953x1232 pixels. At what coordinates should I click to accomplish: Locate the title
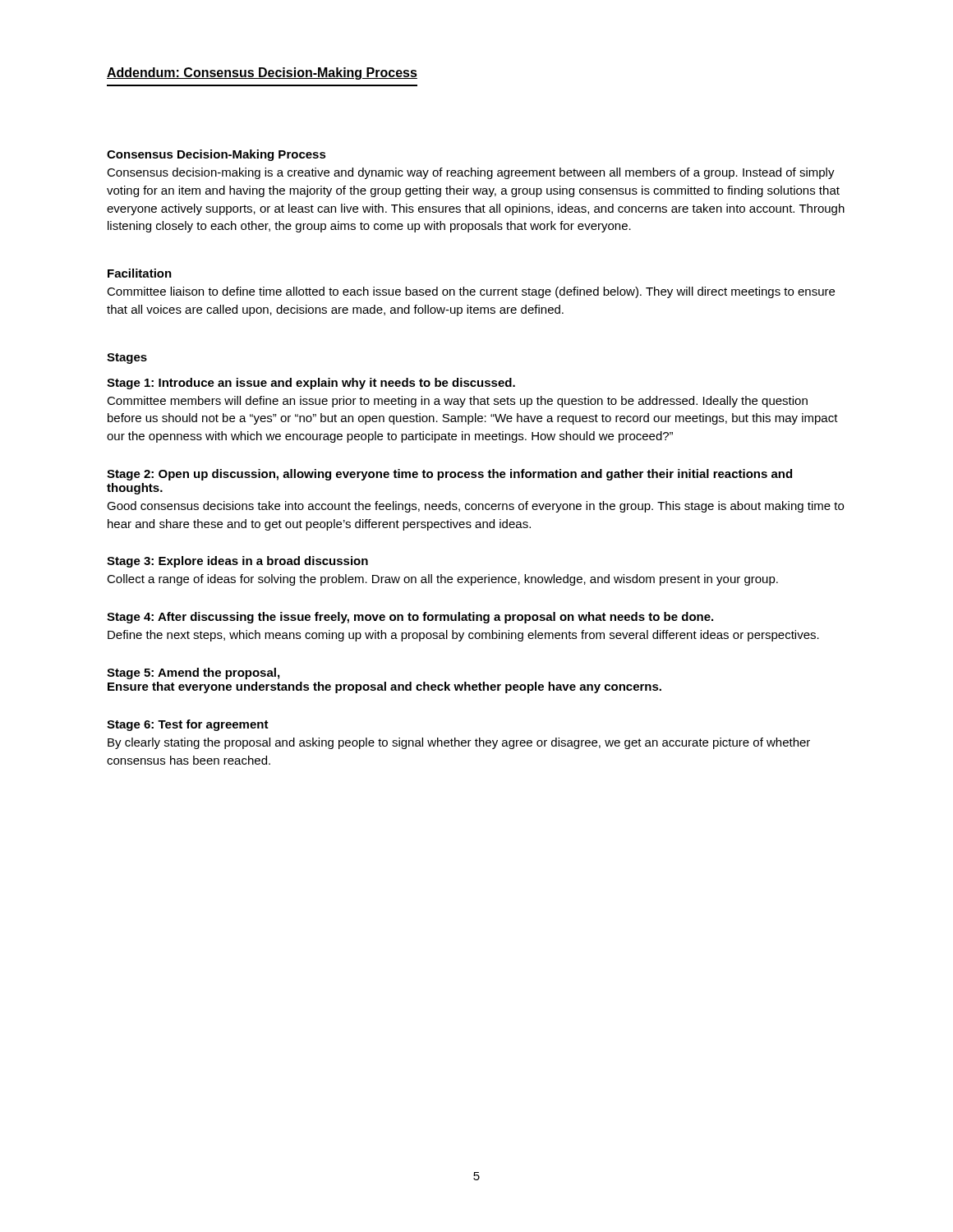(262, 73)
